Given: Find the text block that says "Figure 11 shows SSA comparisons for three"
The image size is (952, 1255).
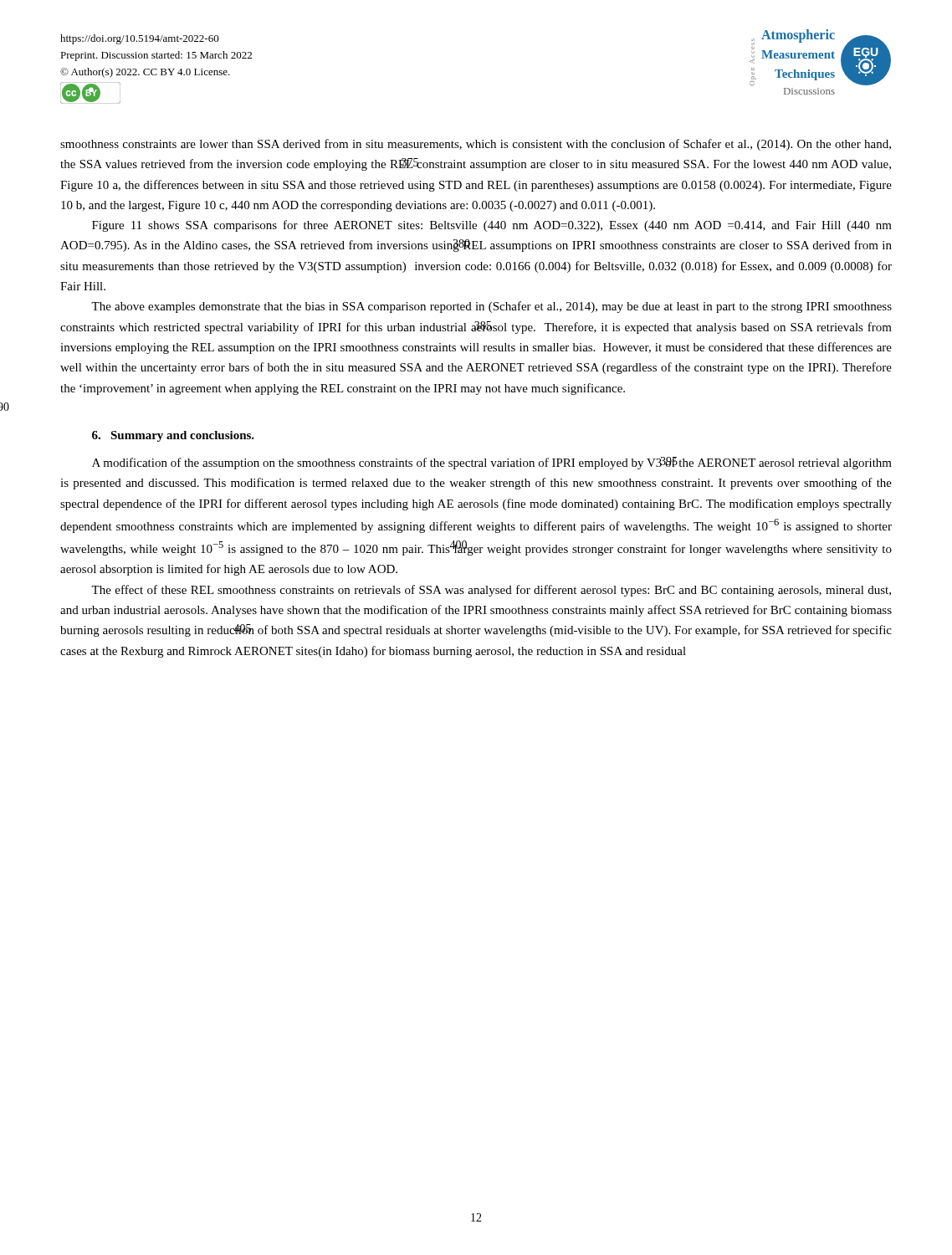Looking at the screenshot, I should [x=476, y=256].
